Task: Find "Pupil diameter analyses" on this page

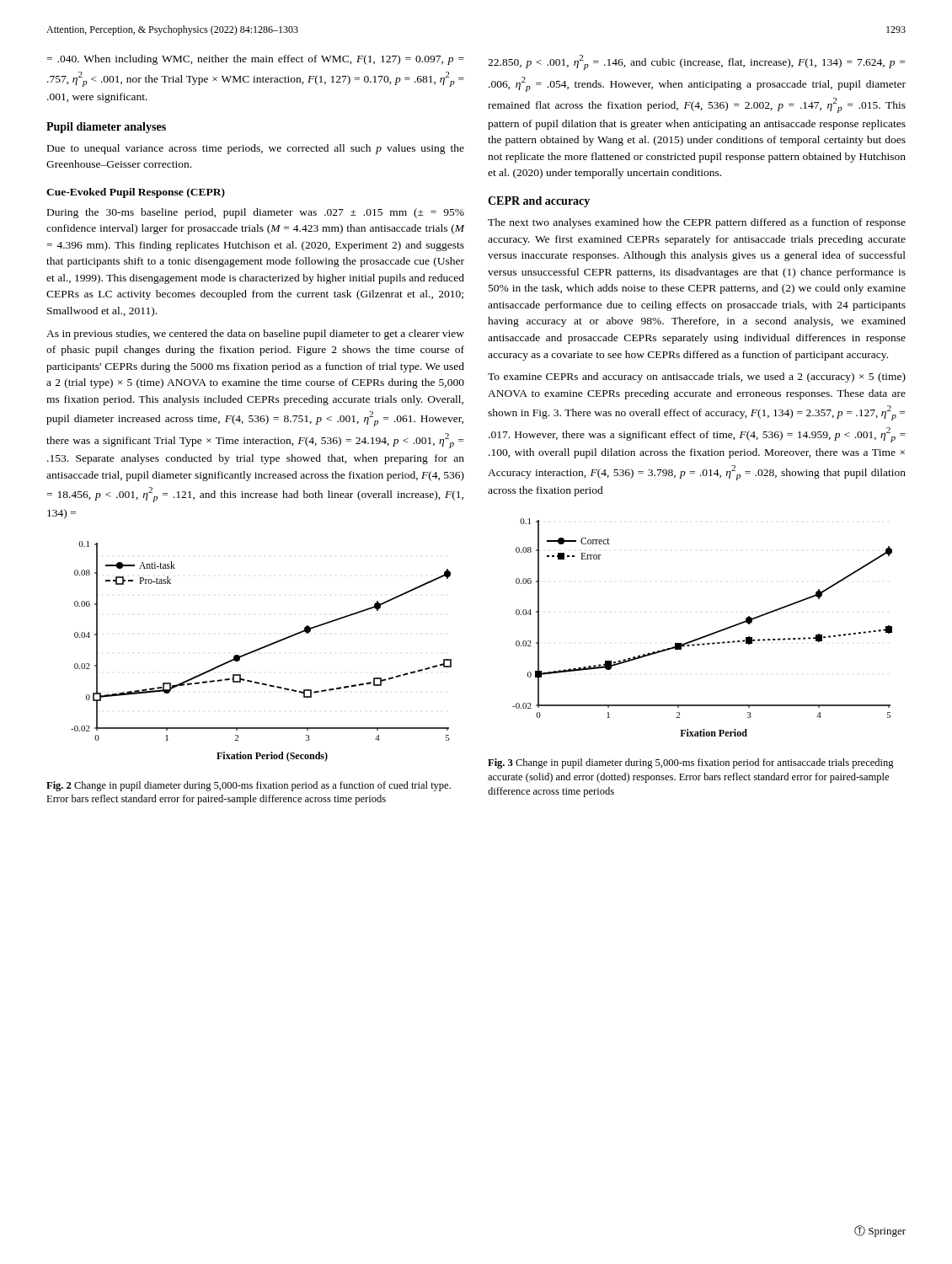Action: tap(106, 127)
